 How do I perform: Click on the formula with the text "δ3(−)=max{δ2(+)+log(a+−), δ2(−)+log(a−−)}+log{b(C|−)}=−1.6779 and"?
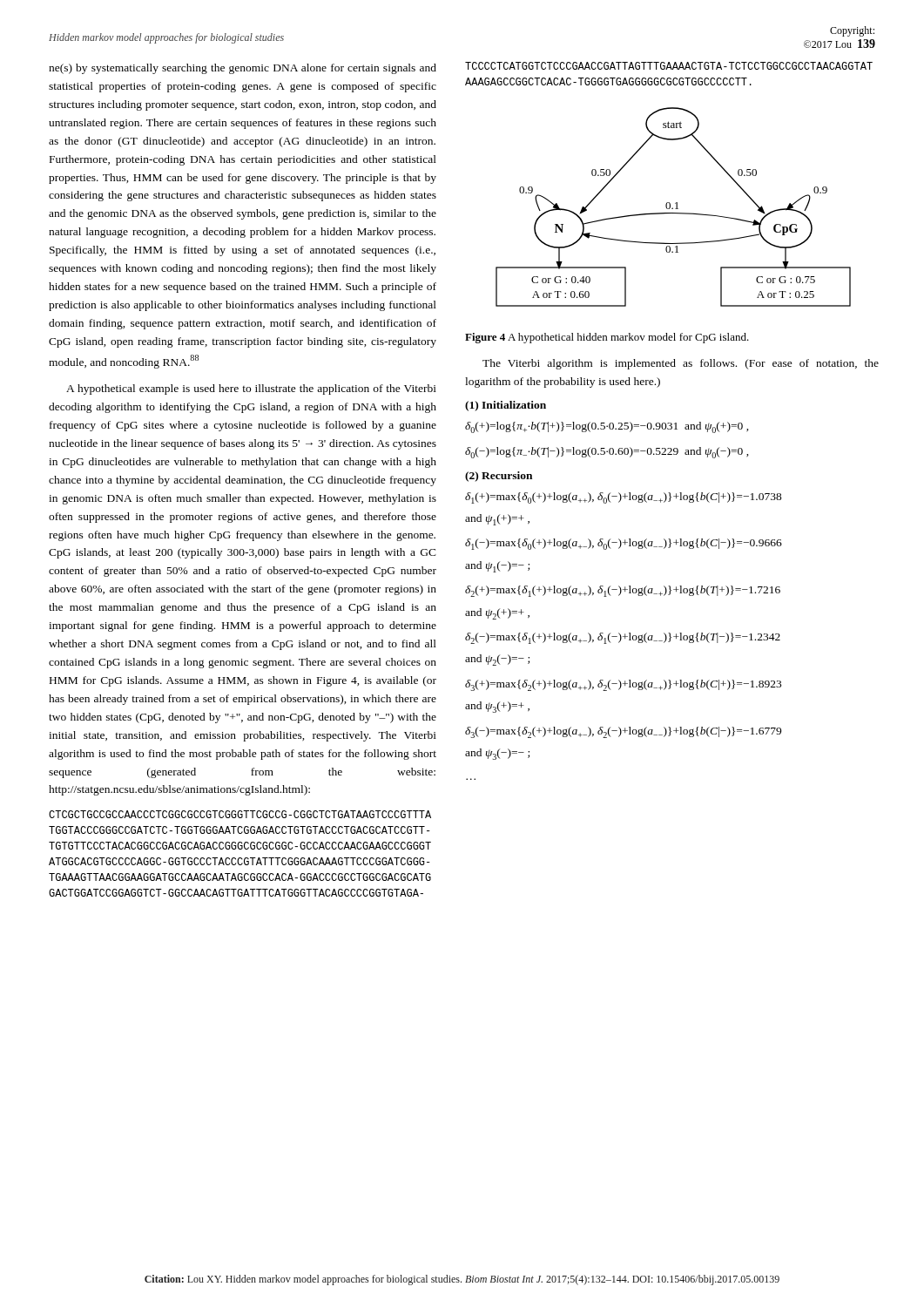[623, 742]
